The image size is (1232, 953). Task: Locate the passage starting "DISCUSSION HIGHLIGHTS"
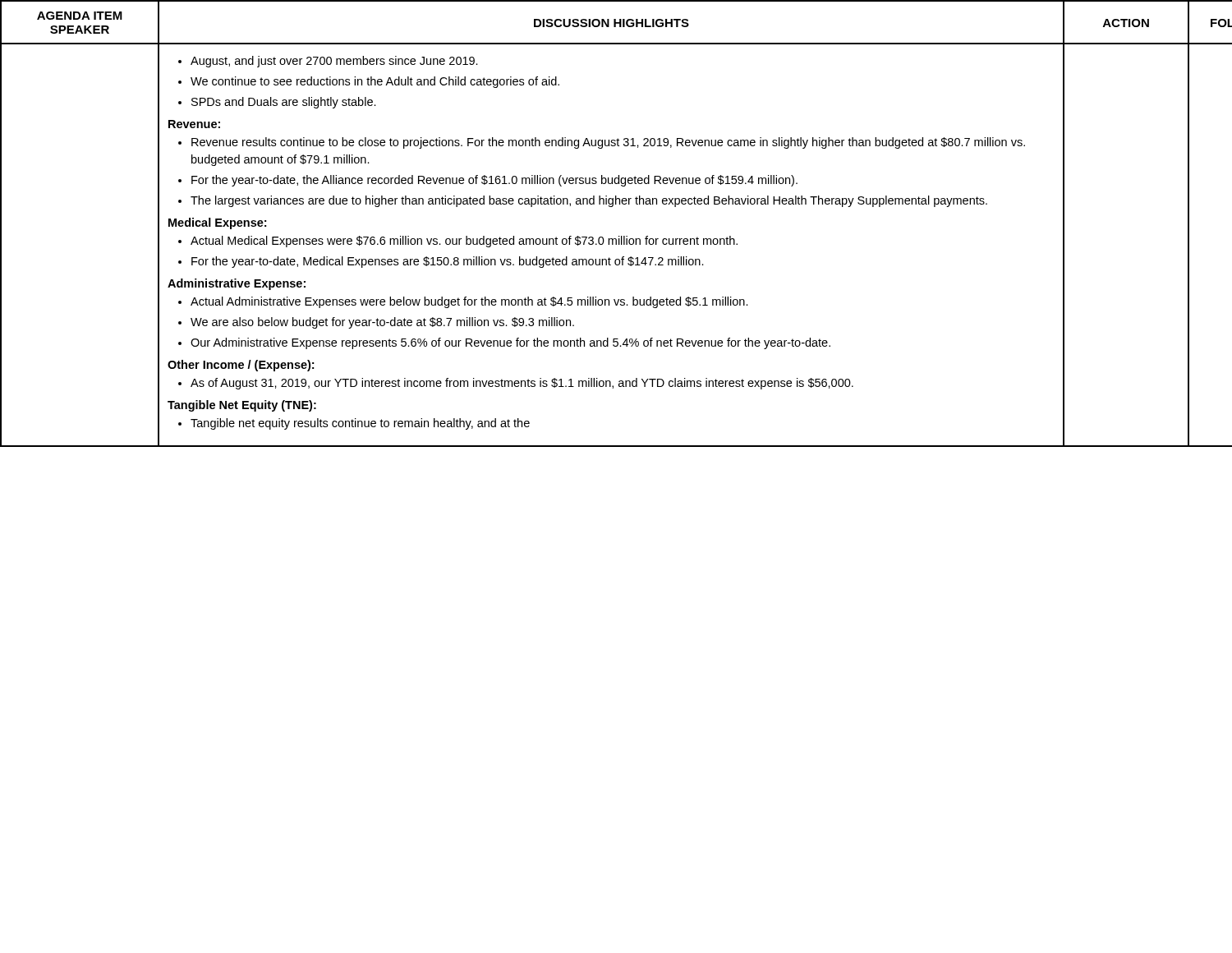point(611,22)
